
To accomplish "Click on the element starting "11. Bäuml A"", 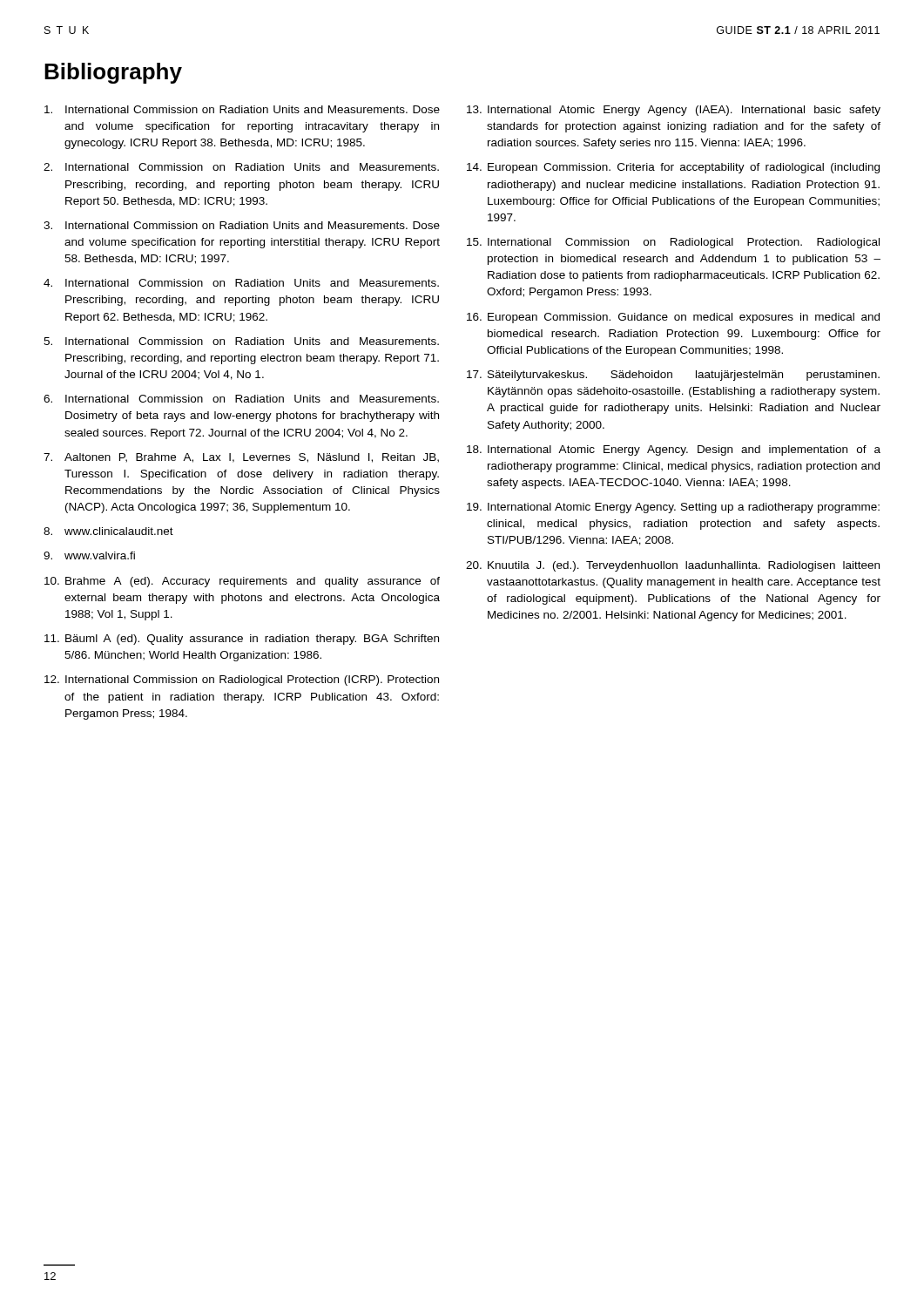I will pos(242,647).
